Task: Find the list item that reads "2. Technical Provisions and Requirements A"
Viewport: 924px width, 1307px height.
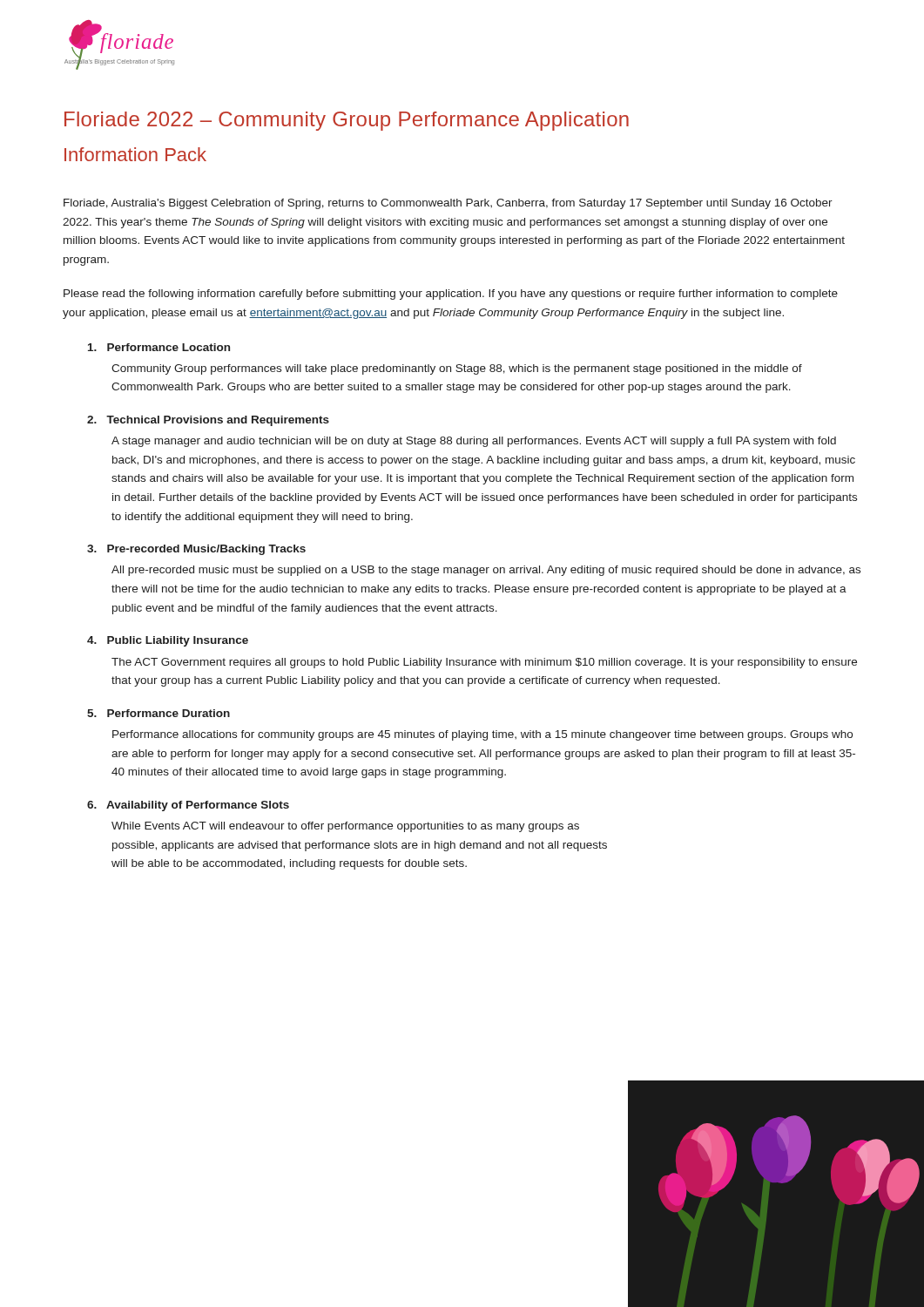Action: pyautogui.click(x=474, y=468)
